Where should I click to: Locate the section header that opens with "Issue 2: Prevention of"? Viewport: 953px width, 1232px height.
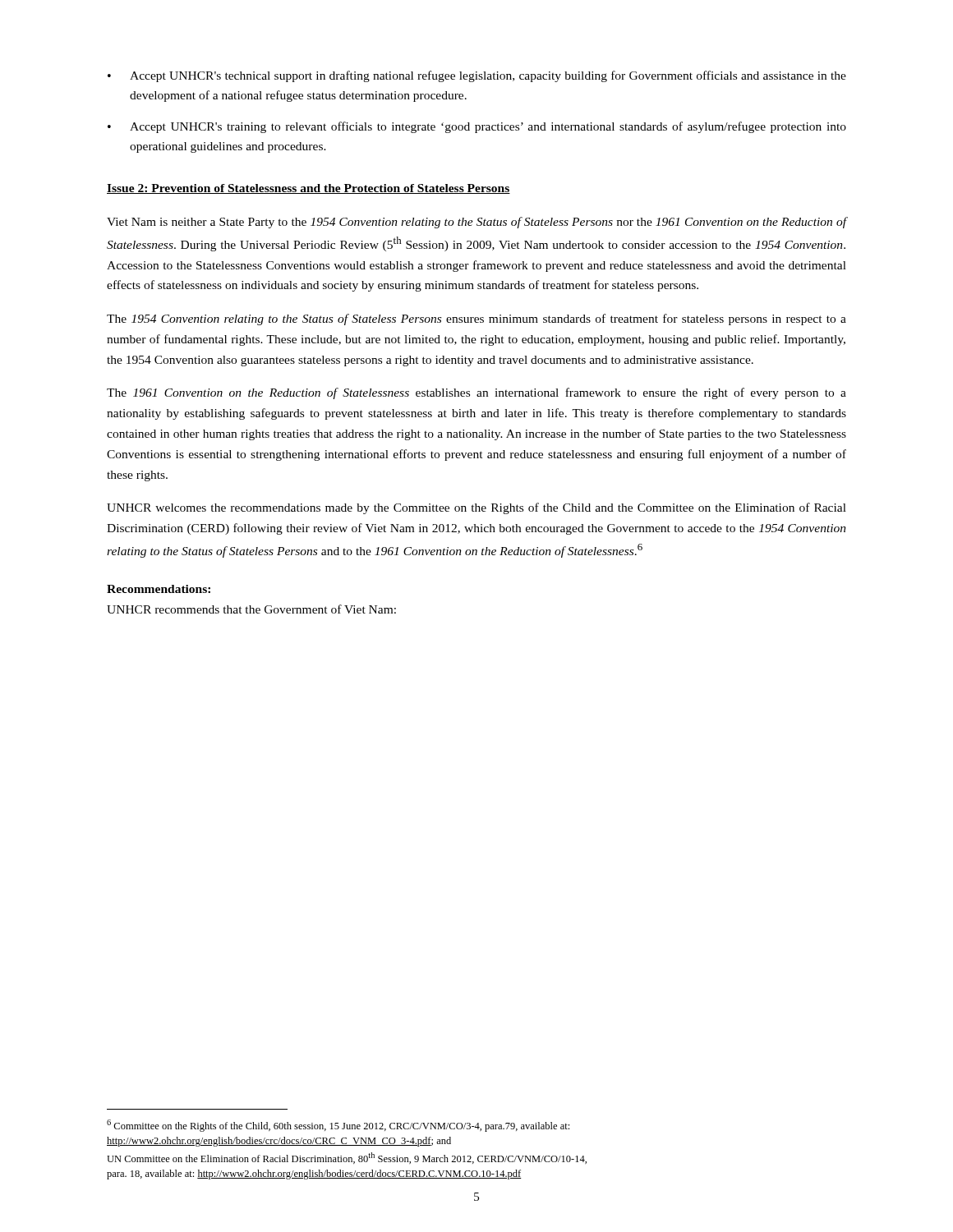click(308, 188)
